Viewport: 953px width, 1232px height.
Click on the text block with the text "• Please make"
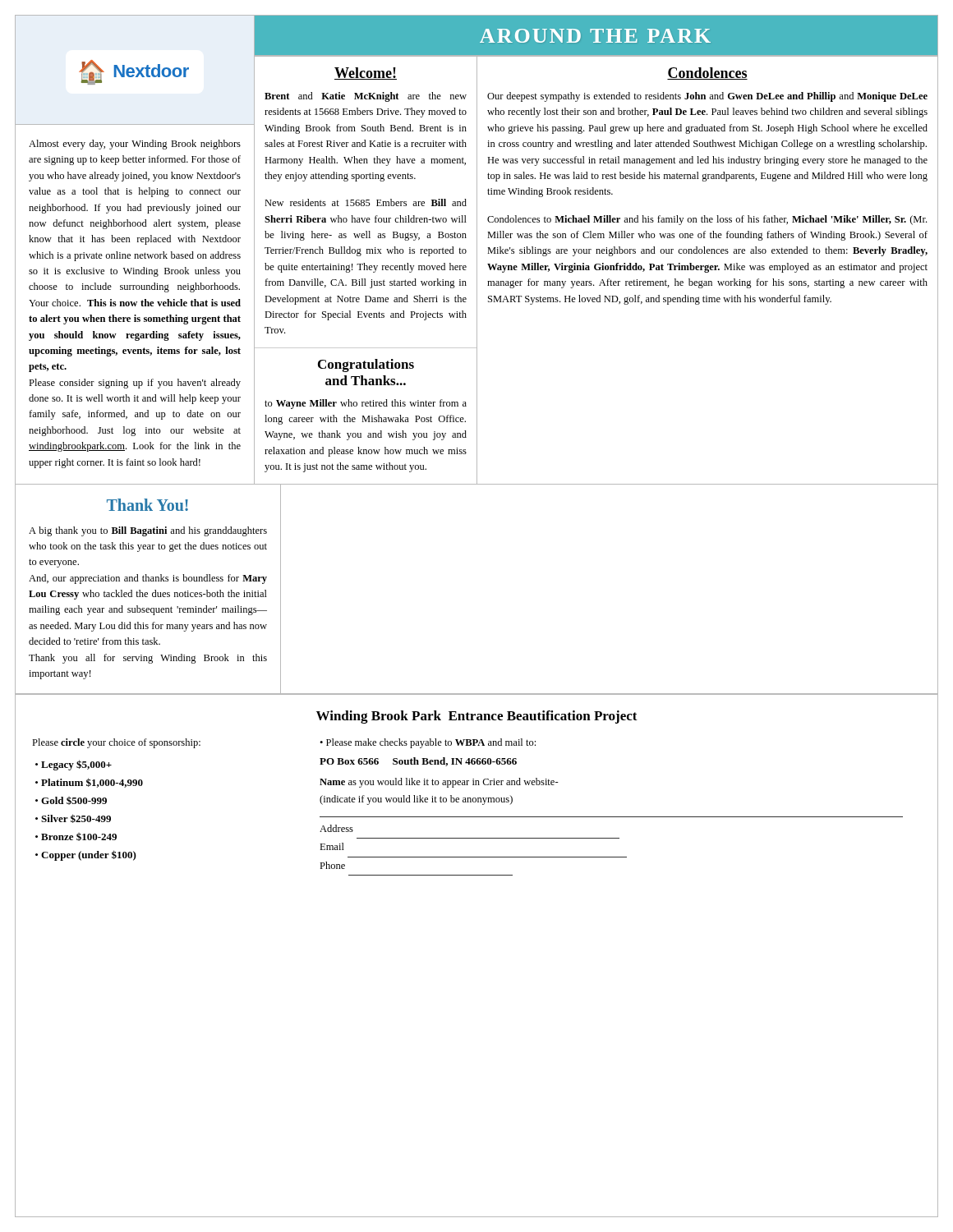[x=428, y=743]
